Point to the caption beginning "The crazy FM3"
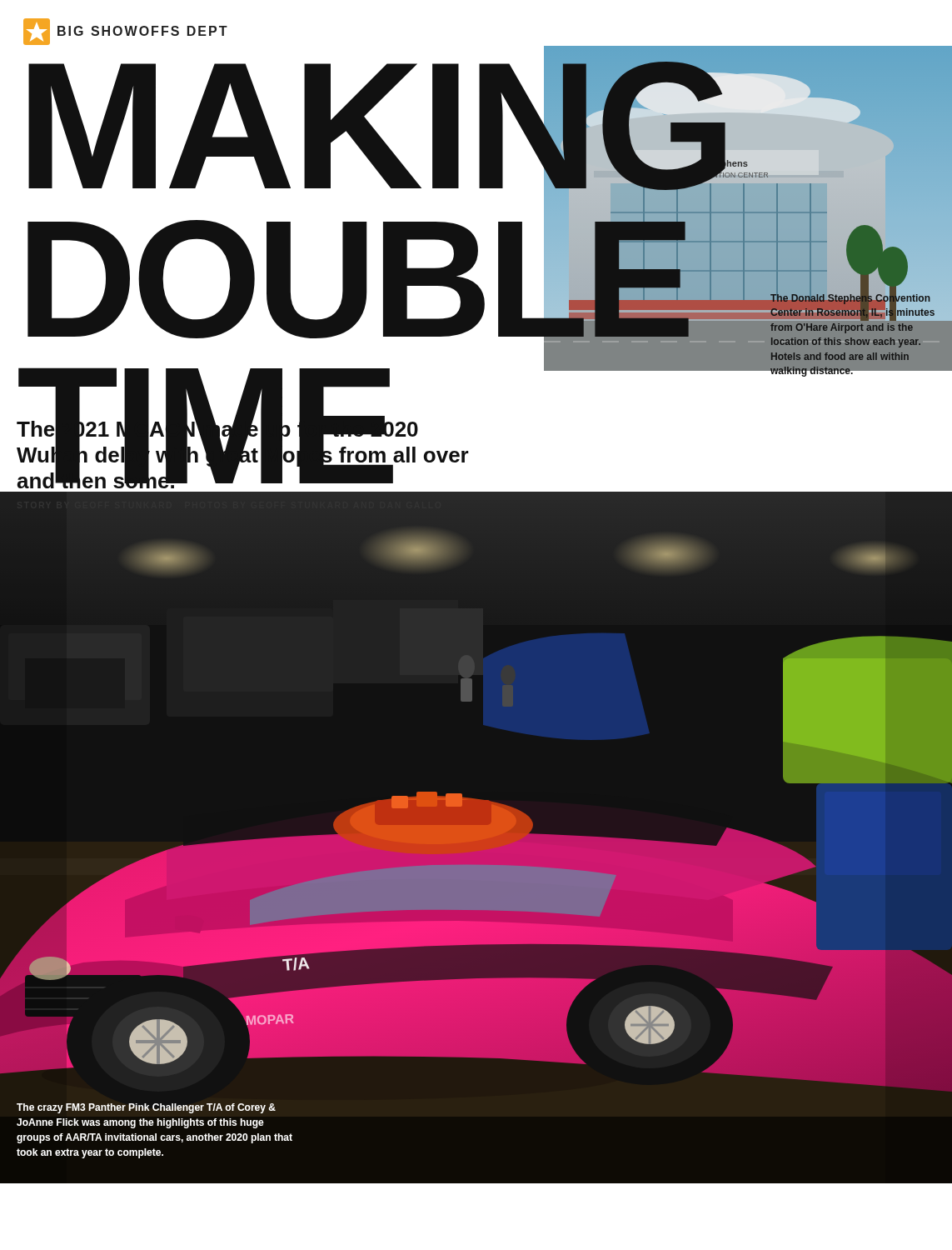This screenshot has height=1250, width=952. 154,1130
